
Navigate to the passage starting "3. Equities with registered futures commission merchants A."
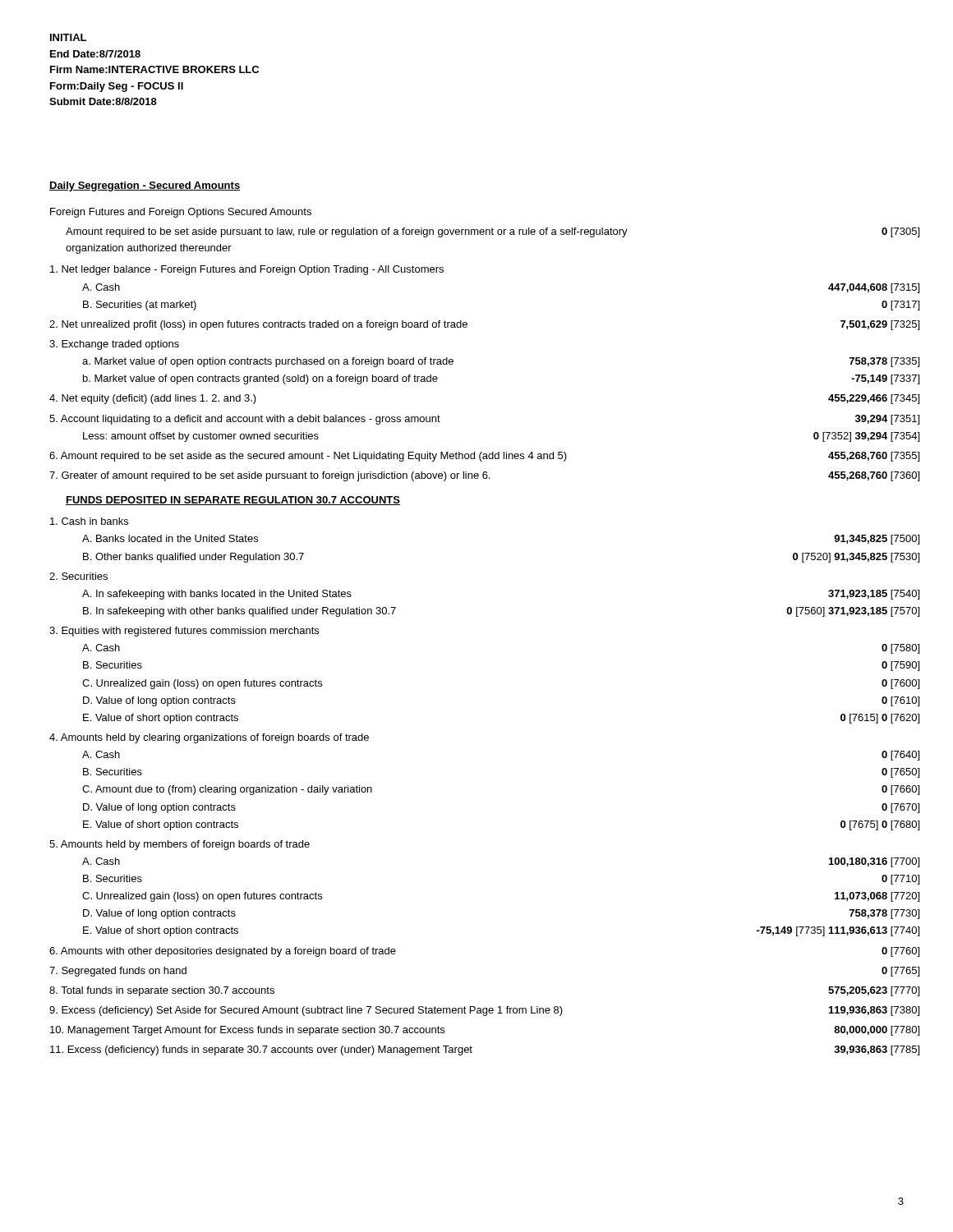[x=184, y=632]
